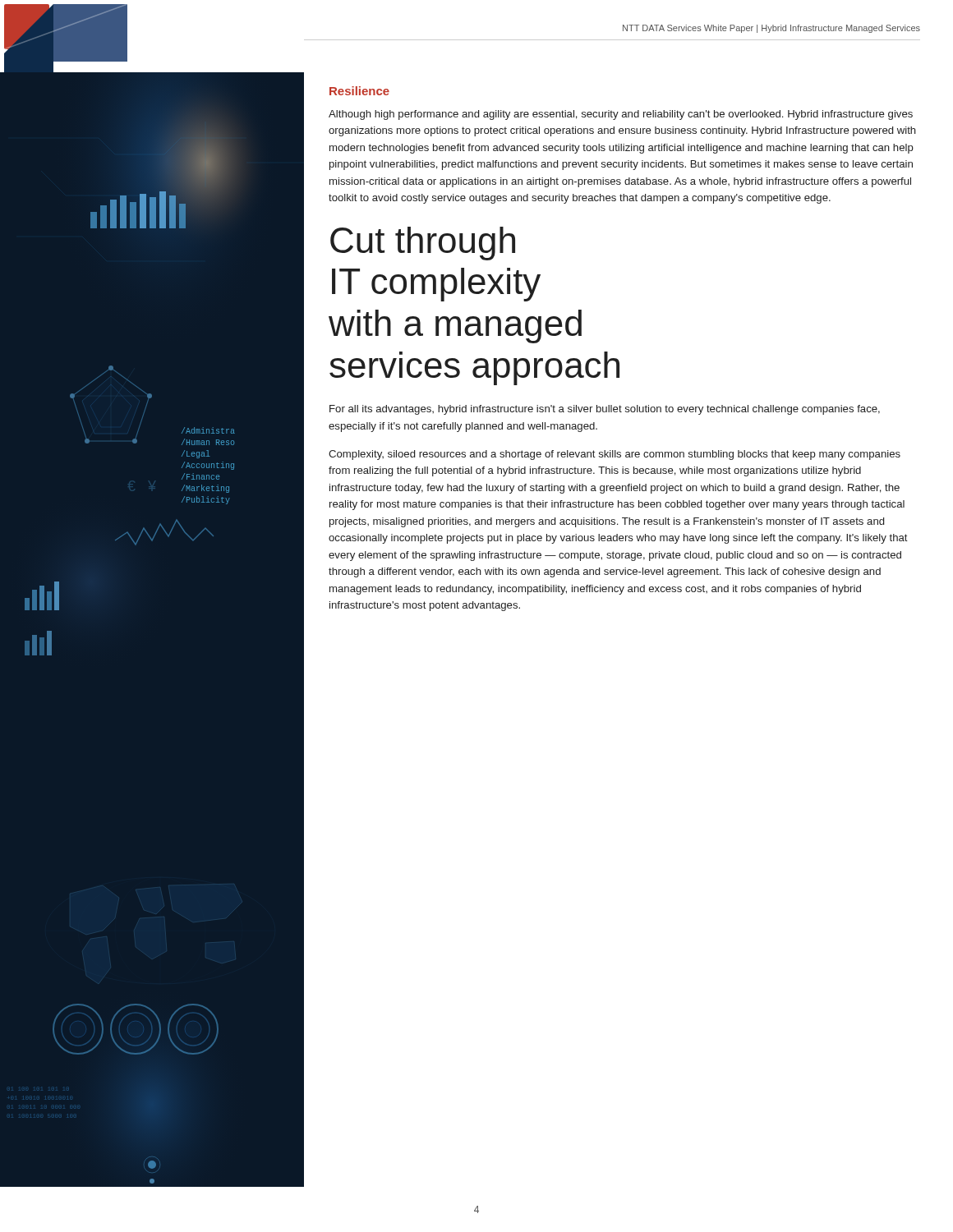The image size is (953, 1232).
Task: Where does it say "Cut throughIT complexitywith a managedservices approach"?
Action: pyautogui.click(x=475, y=302)
